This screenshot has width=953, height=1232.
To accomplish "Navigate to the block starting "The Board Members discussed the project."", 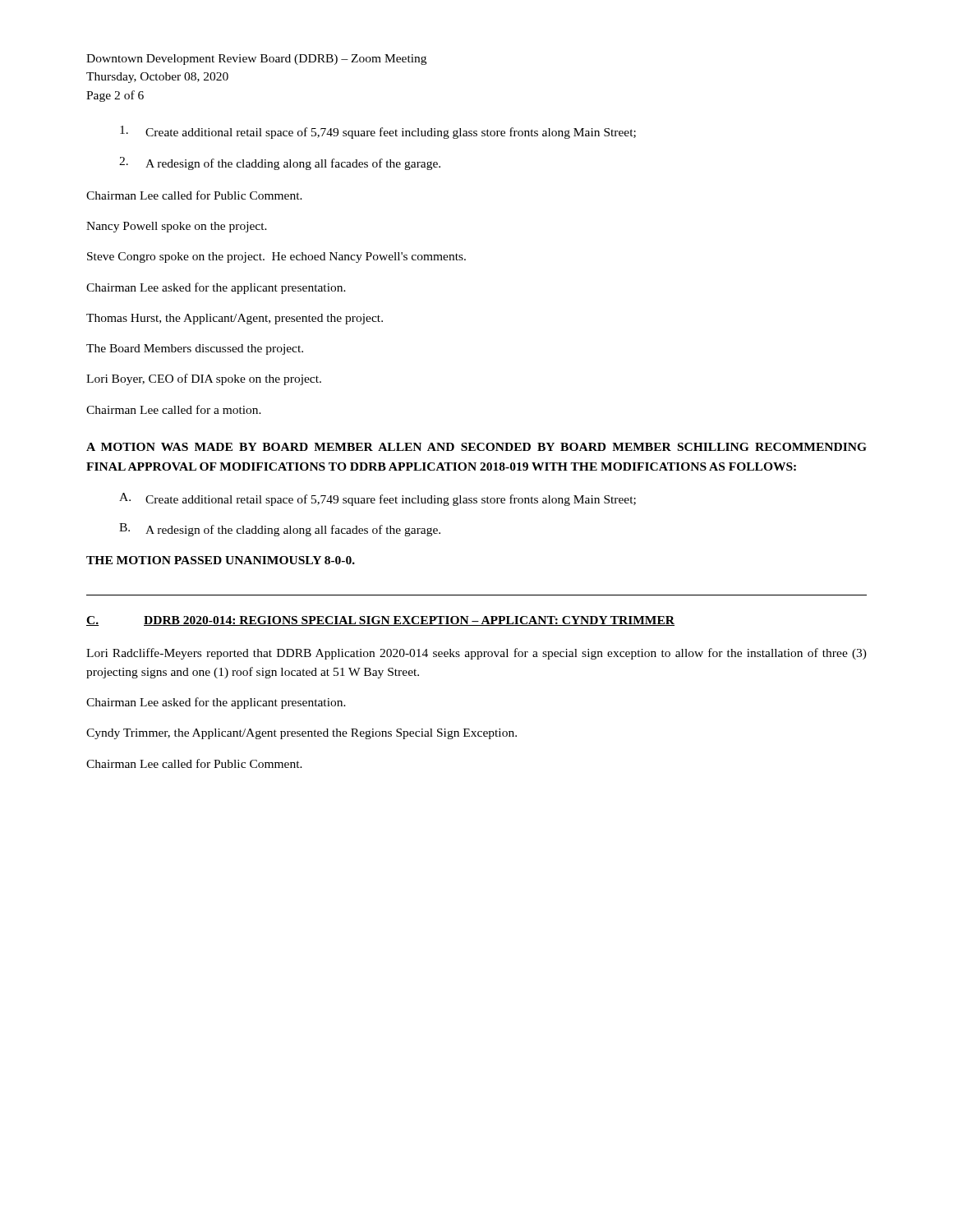I will pos(195,348).
